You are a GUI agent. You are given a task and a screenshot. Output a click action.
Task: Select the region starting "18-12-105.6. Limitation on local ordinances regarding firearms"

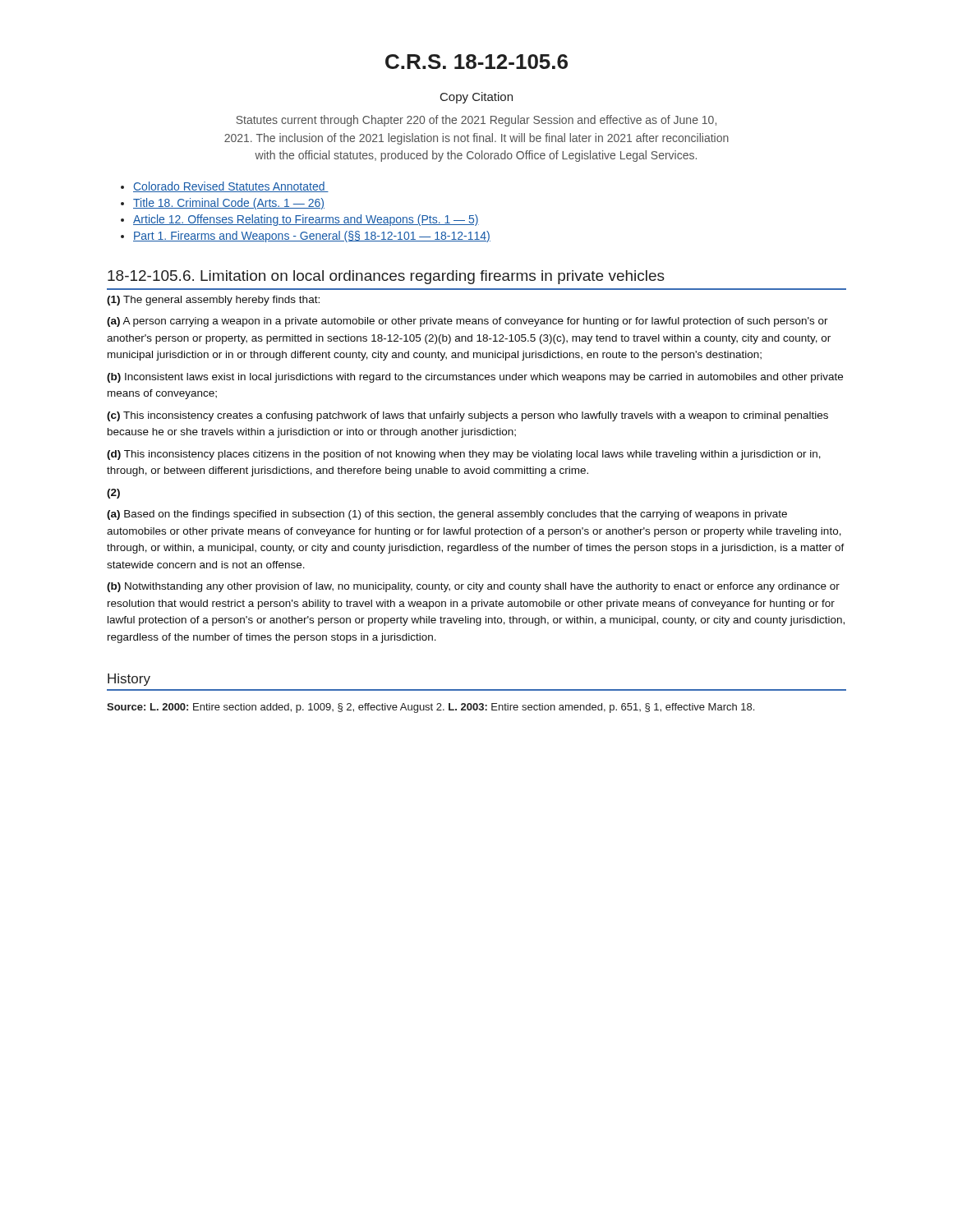[x=476, y=278]
